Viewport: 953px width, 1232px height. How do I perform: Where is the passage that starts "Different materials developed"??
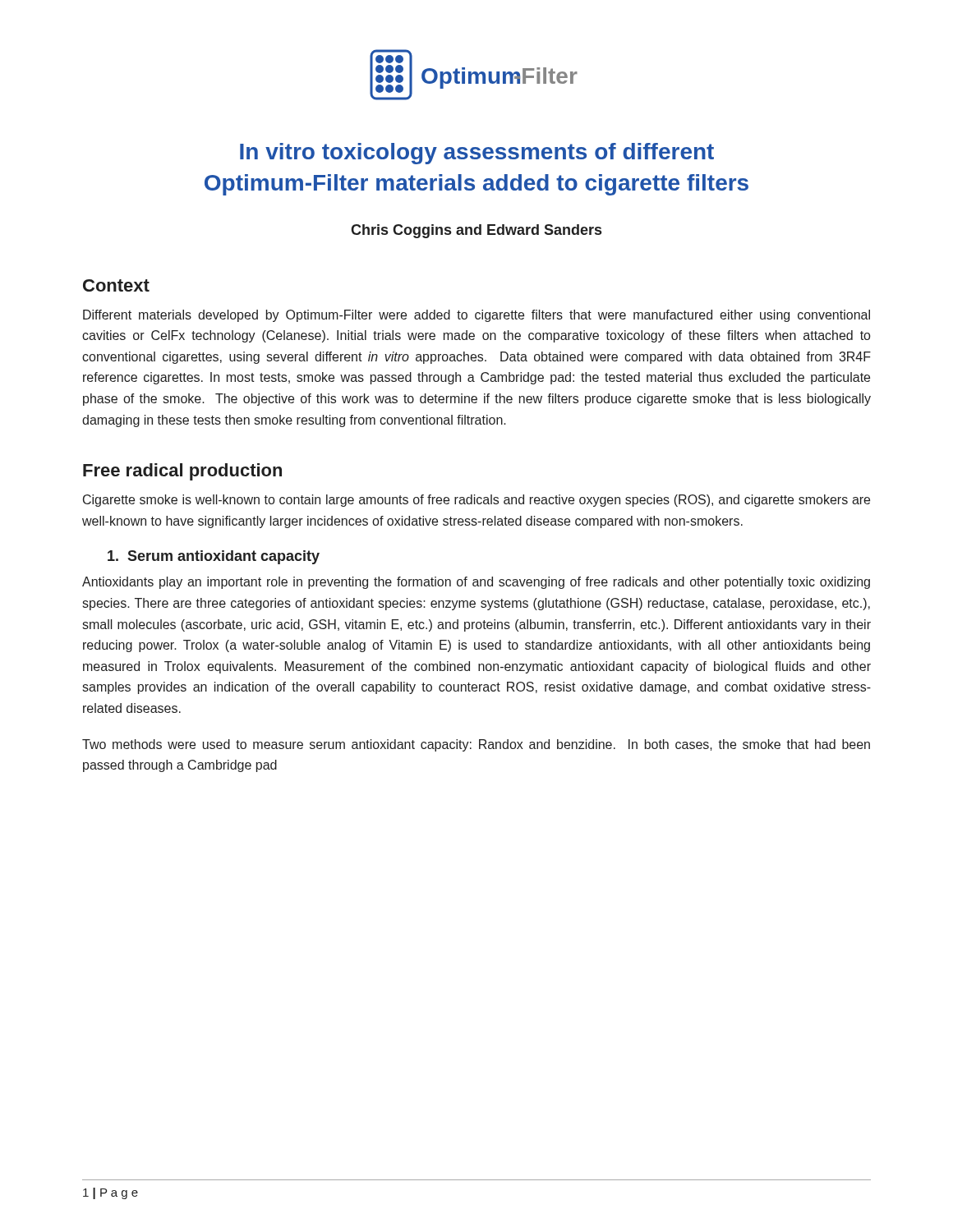pyautogui.click(x=476, y=367)
